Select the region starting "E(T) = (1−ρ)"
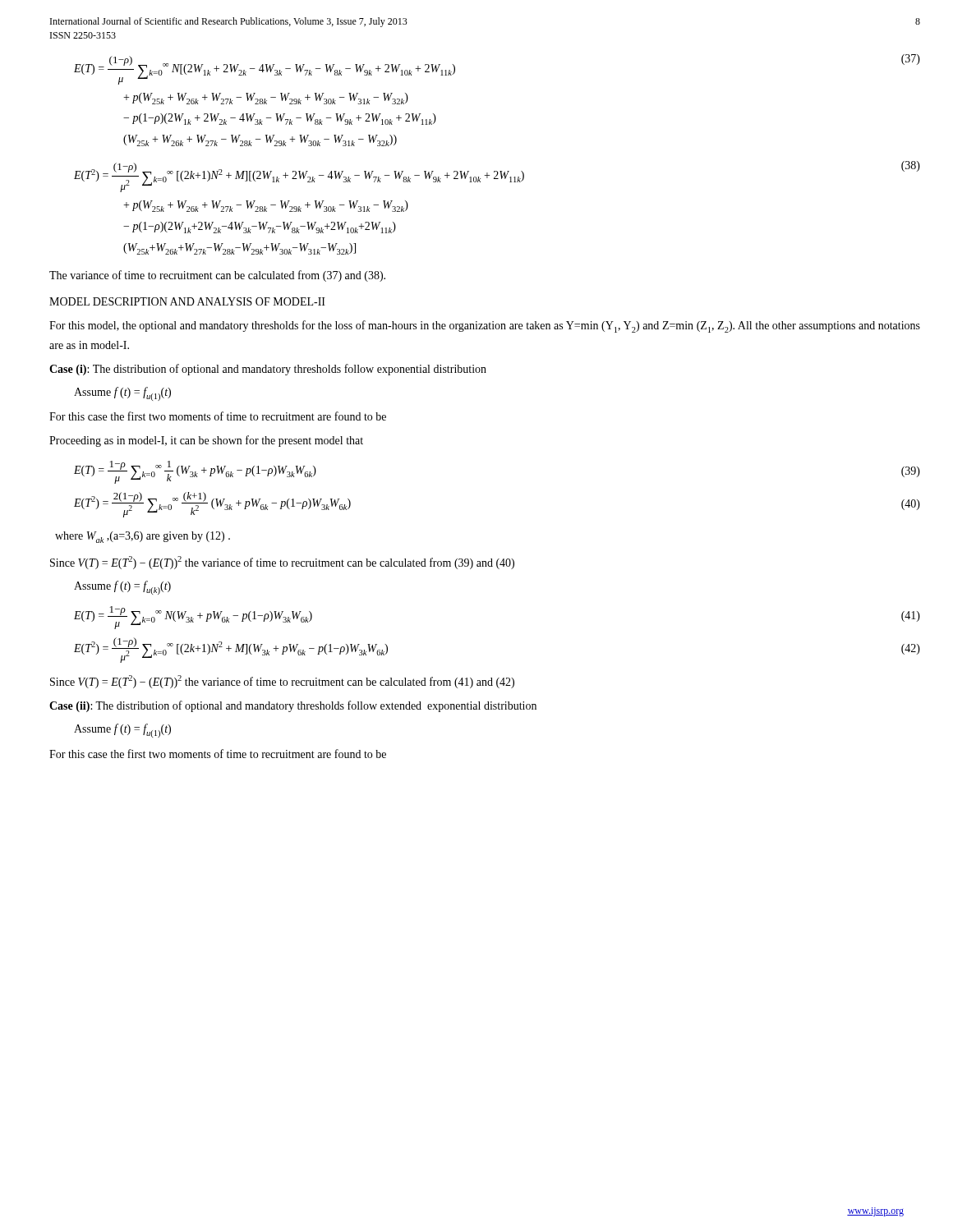 point(159,70)
